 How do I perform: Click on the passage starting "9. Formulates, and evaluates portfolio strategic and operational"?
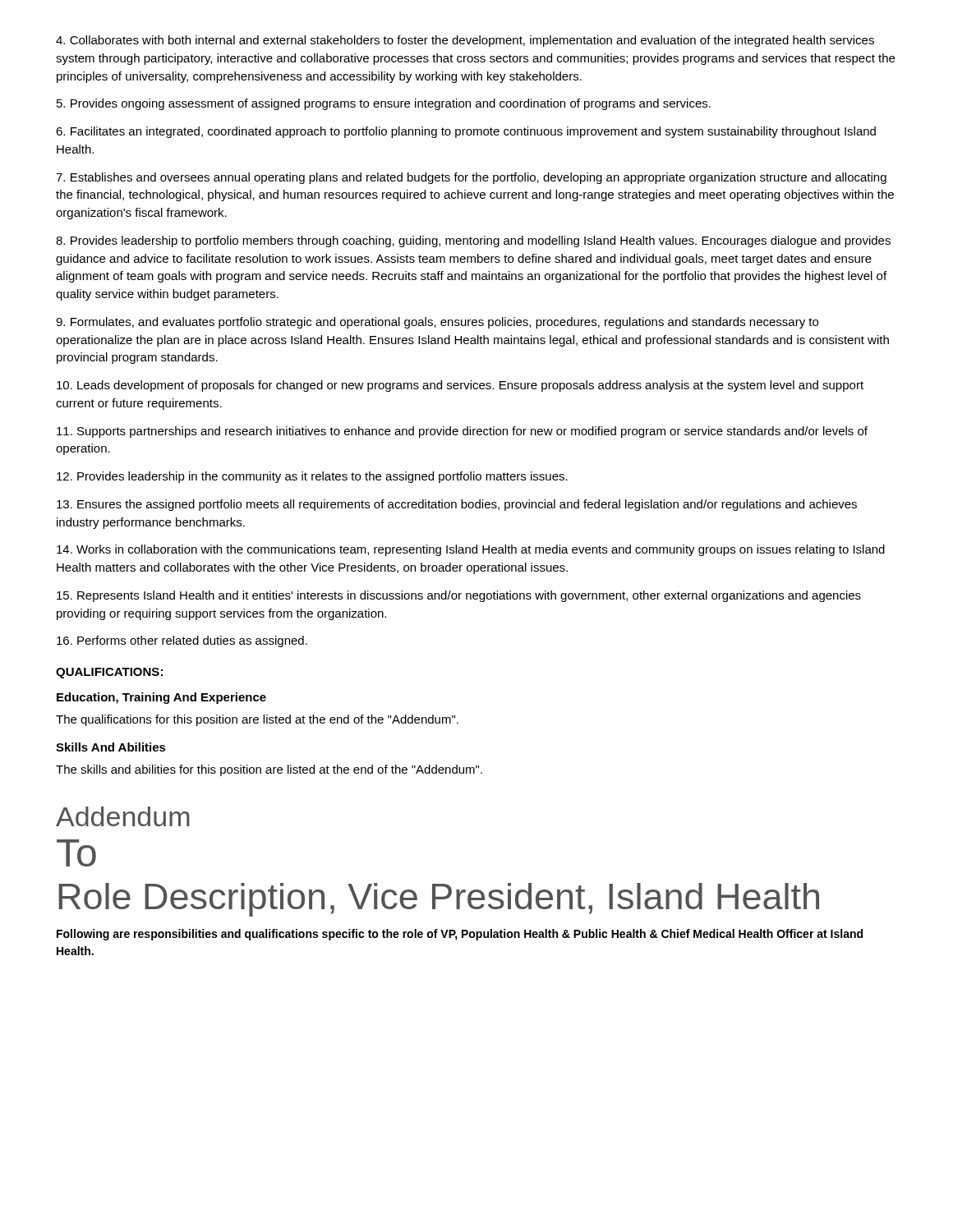click(x=473, y=339)
